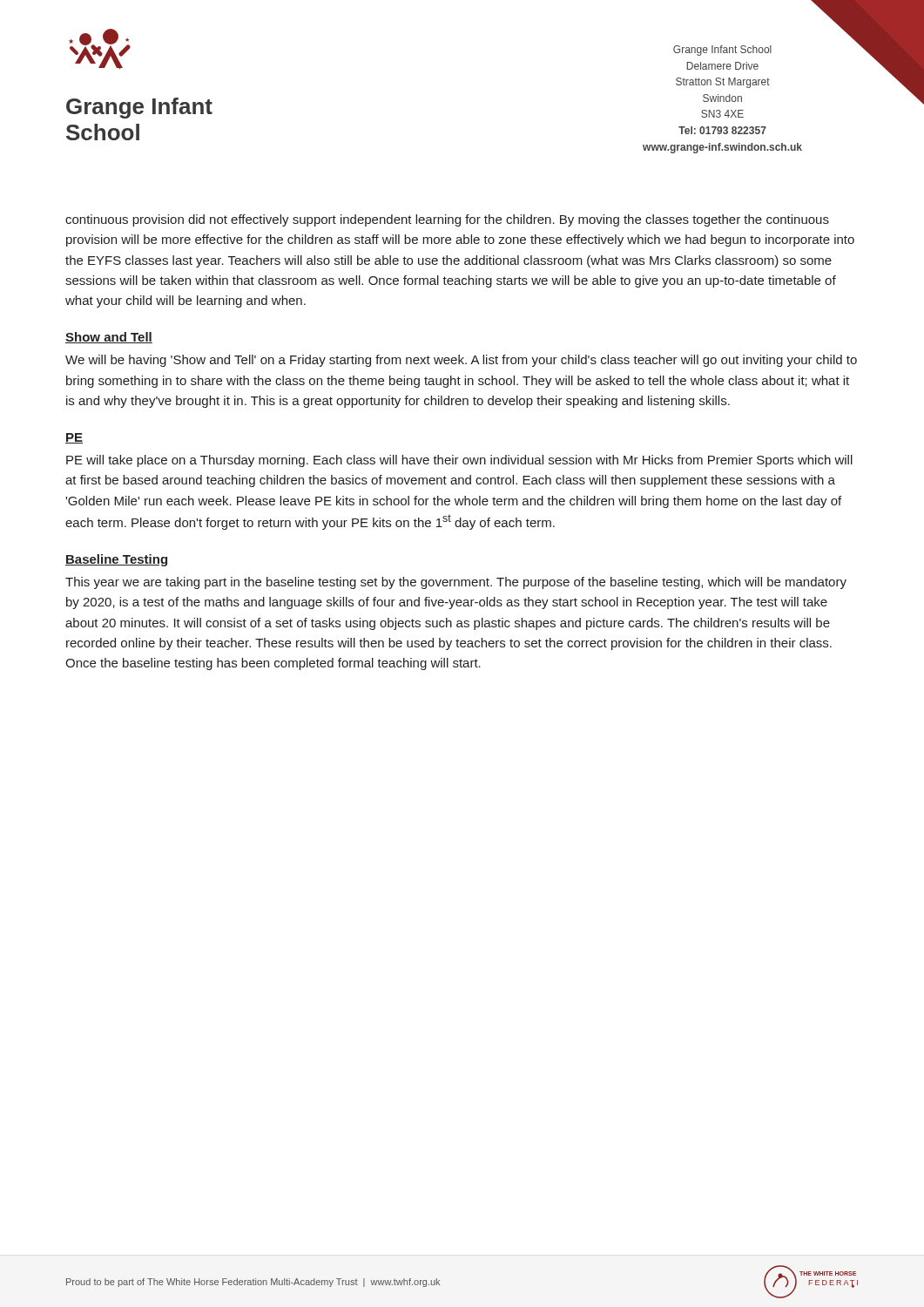This screenshot has height=1307, width=924.
Task: Click a logo
Action: (152, 86)
